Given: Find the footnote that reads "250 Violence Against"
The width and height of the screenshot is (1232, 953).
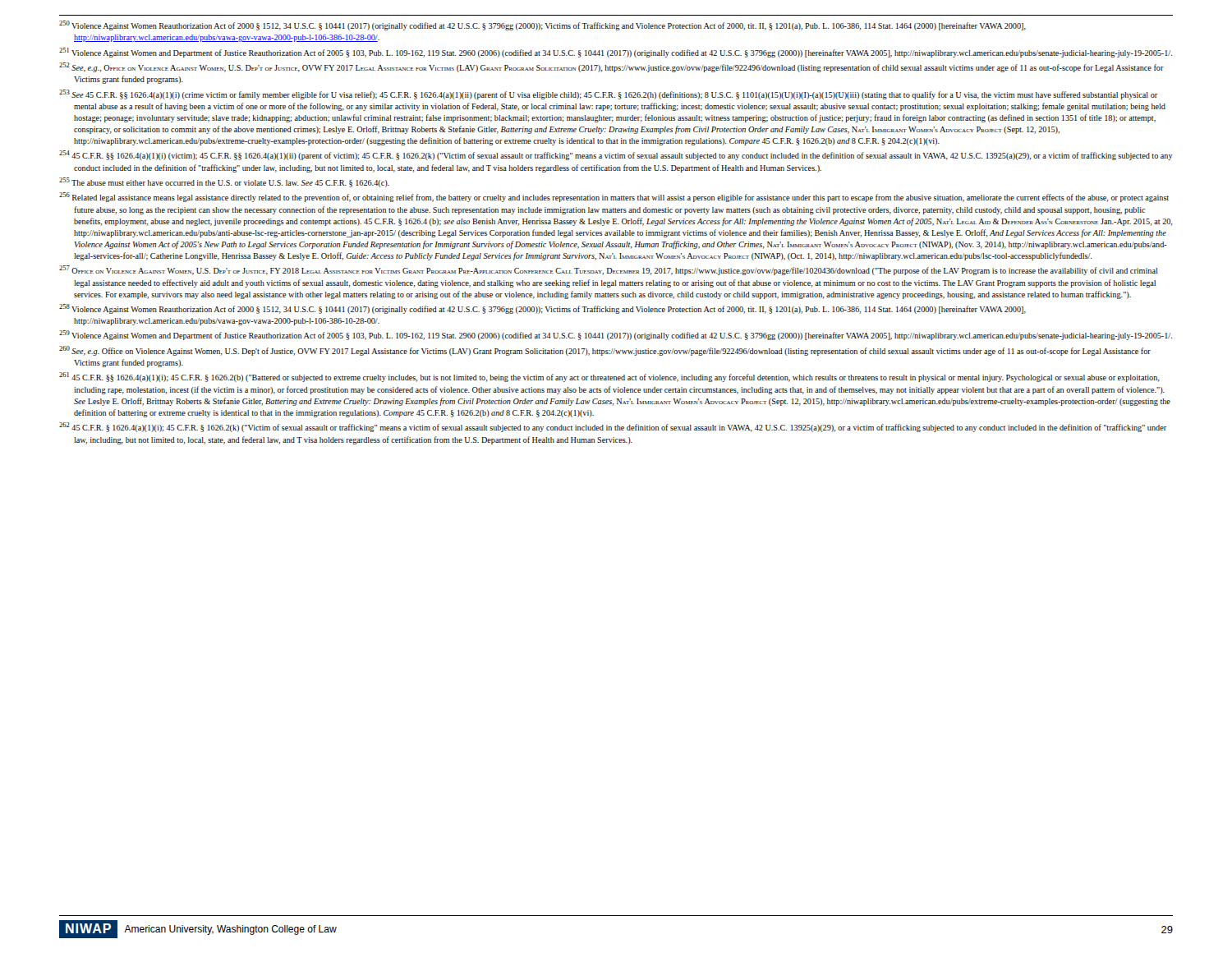Looking at the screenshot, I should [616, 232].
